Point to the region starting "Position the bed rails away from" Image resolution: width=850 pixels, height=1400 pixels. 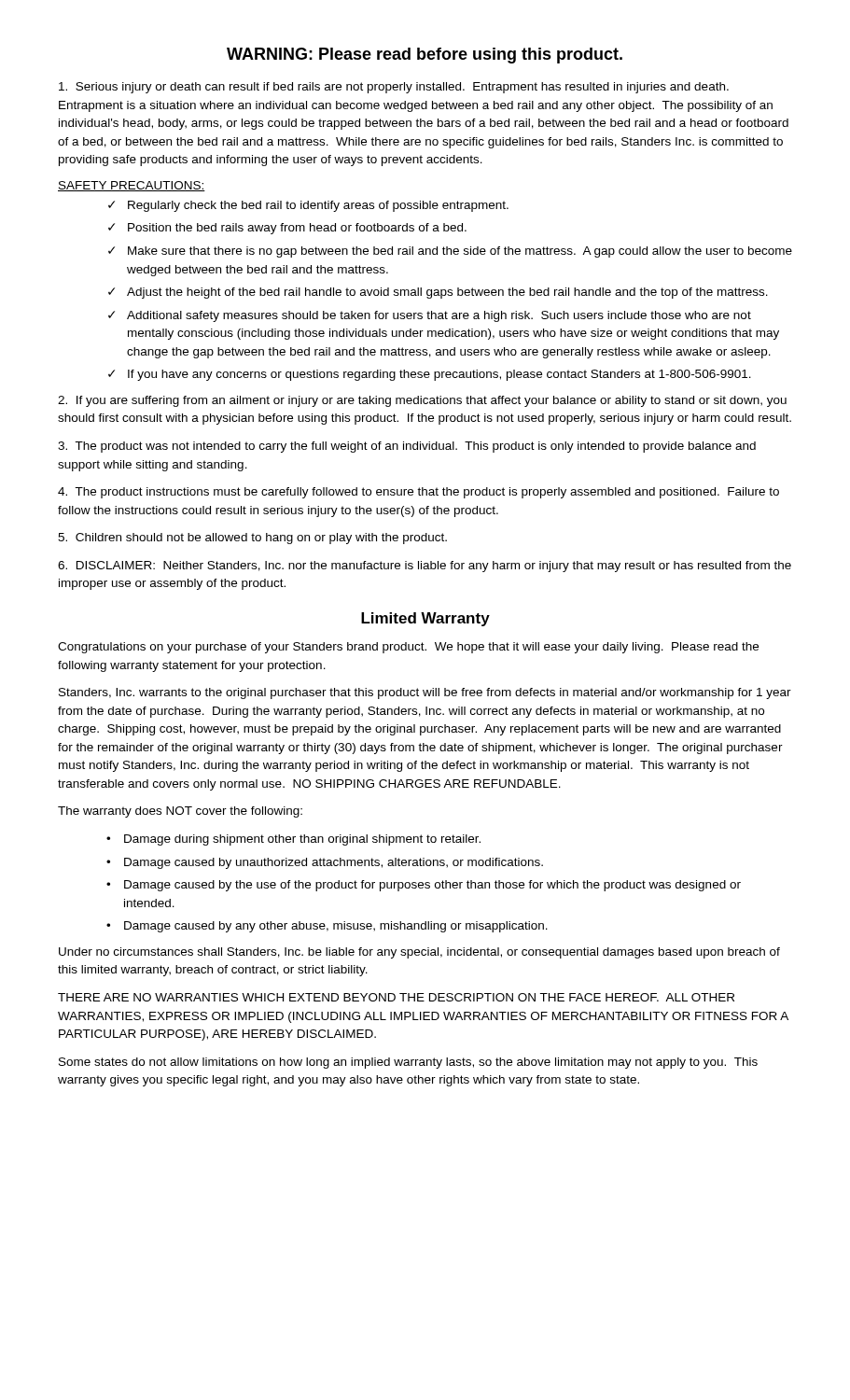coord(297,228)
